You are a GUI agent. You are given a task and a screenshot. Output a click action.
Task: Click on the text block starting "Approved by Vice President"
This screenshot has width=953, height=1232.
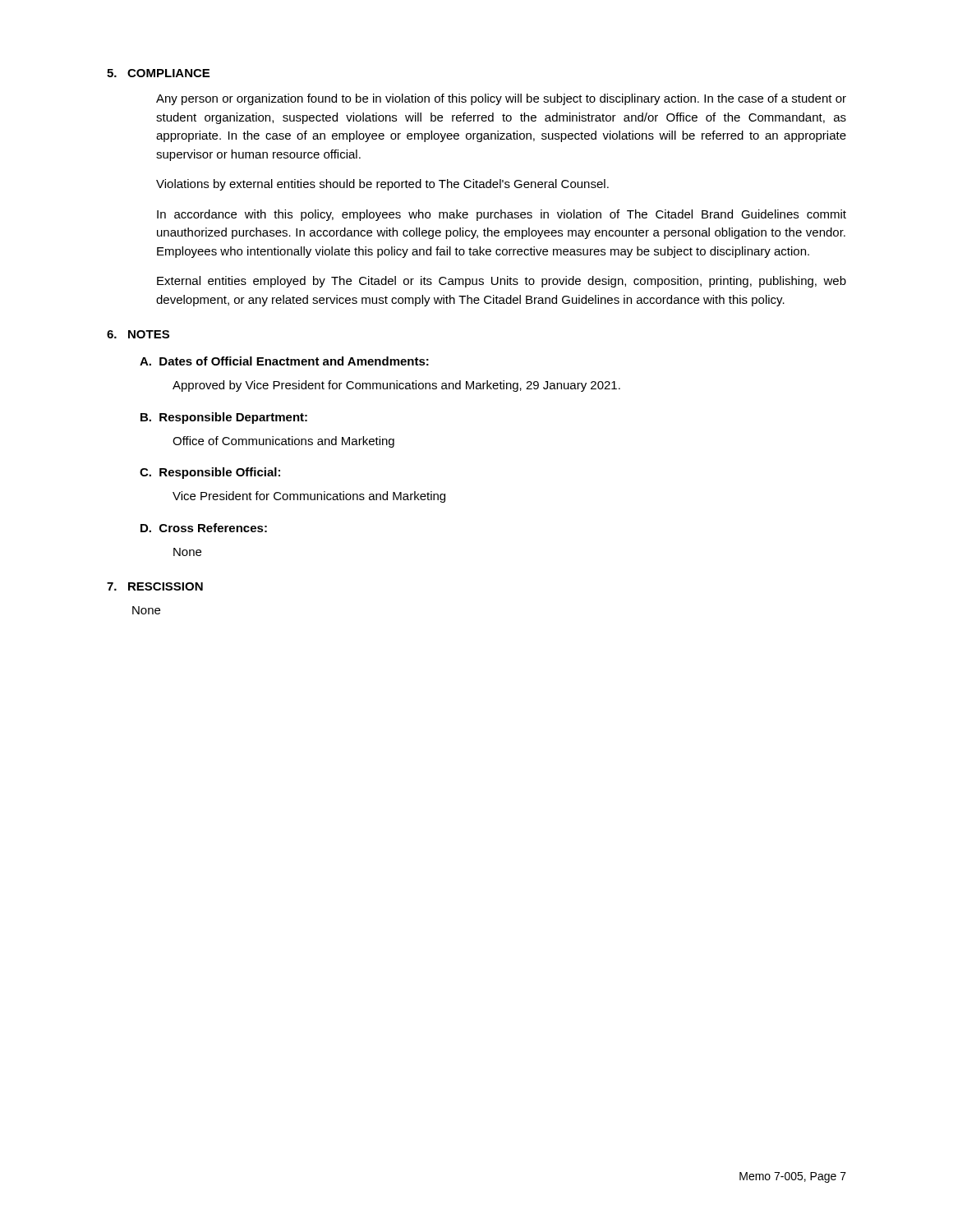(x=397, y=385)
